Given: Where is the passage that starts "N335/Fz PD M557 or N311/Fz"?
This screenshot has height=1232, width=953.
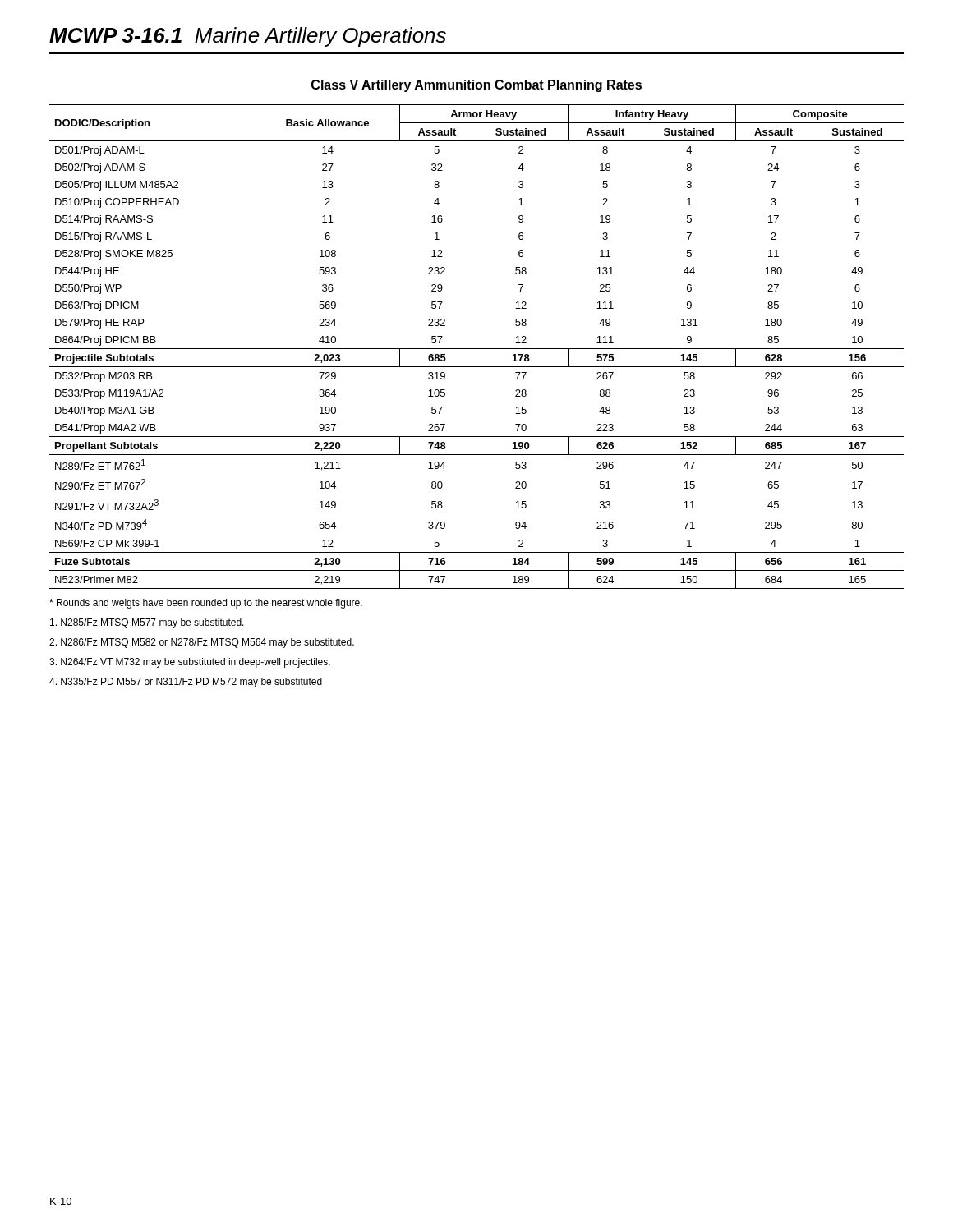Looking at the screenshot, I should coord(186,682).
